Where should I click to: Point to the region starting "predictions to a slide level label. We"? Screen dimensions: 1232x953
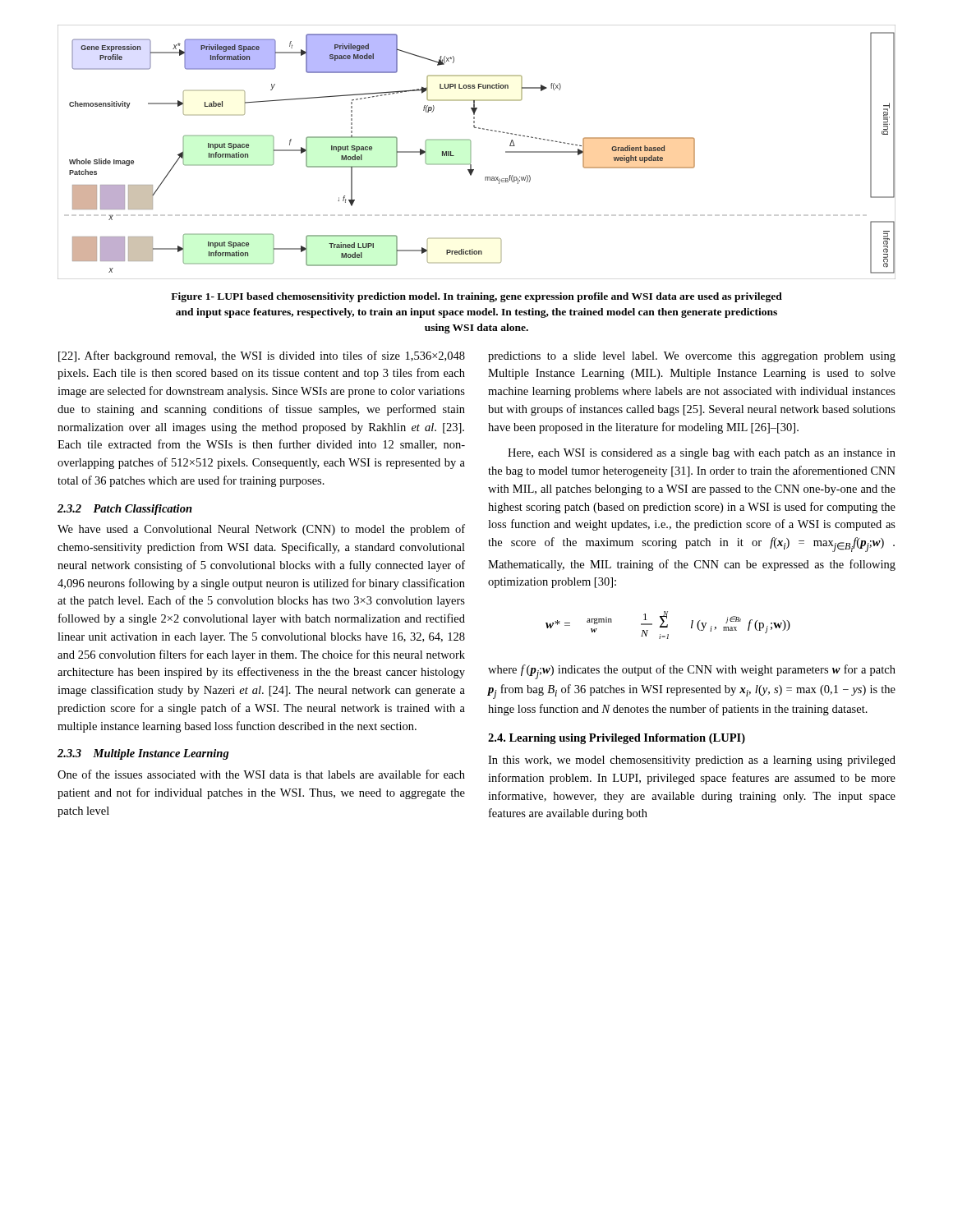click(x=692, y=391)
